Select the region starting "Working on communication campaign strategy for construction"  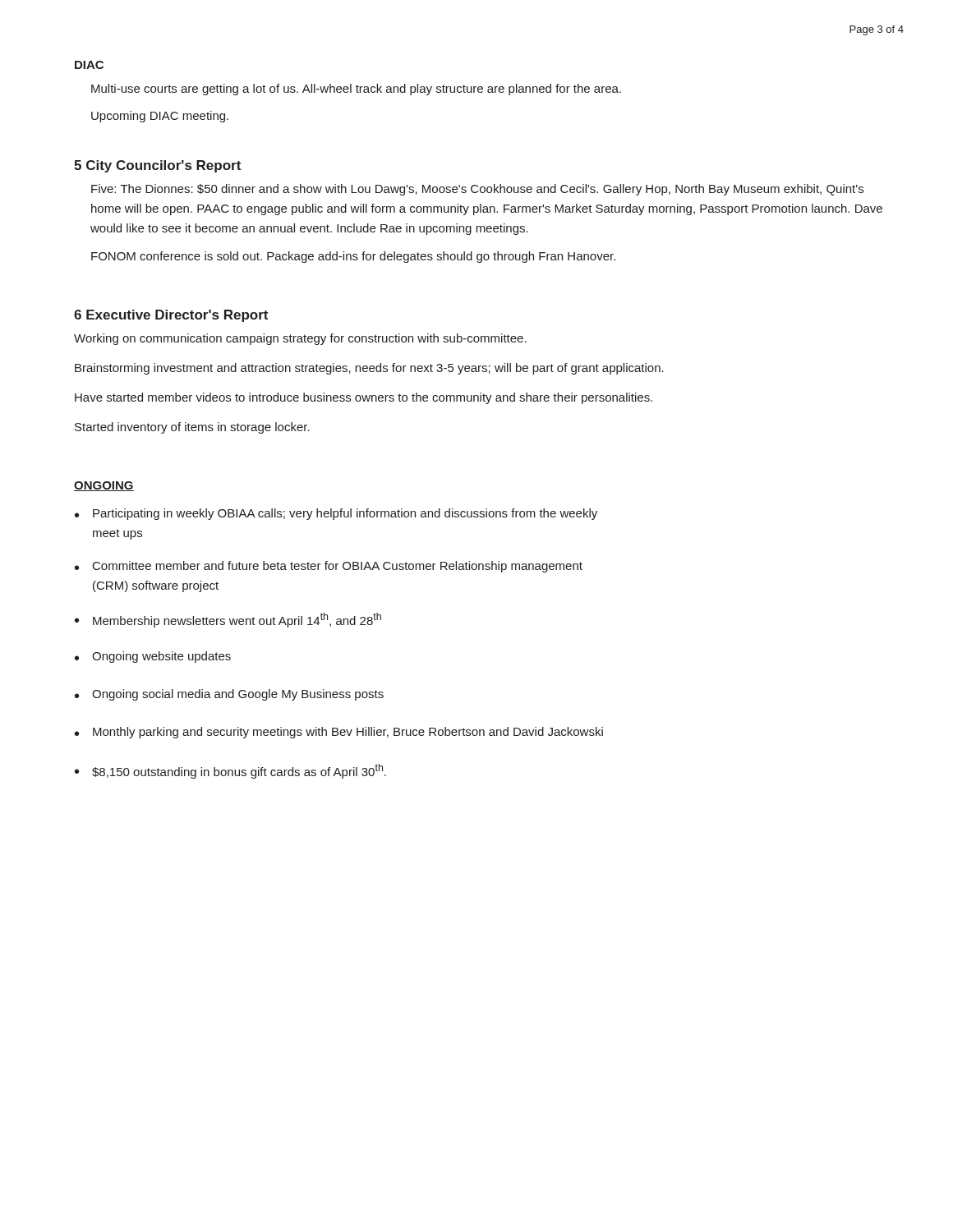(301, 338)
